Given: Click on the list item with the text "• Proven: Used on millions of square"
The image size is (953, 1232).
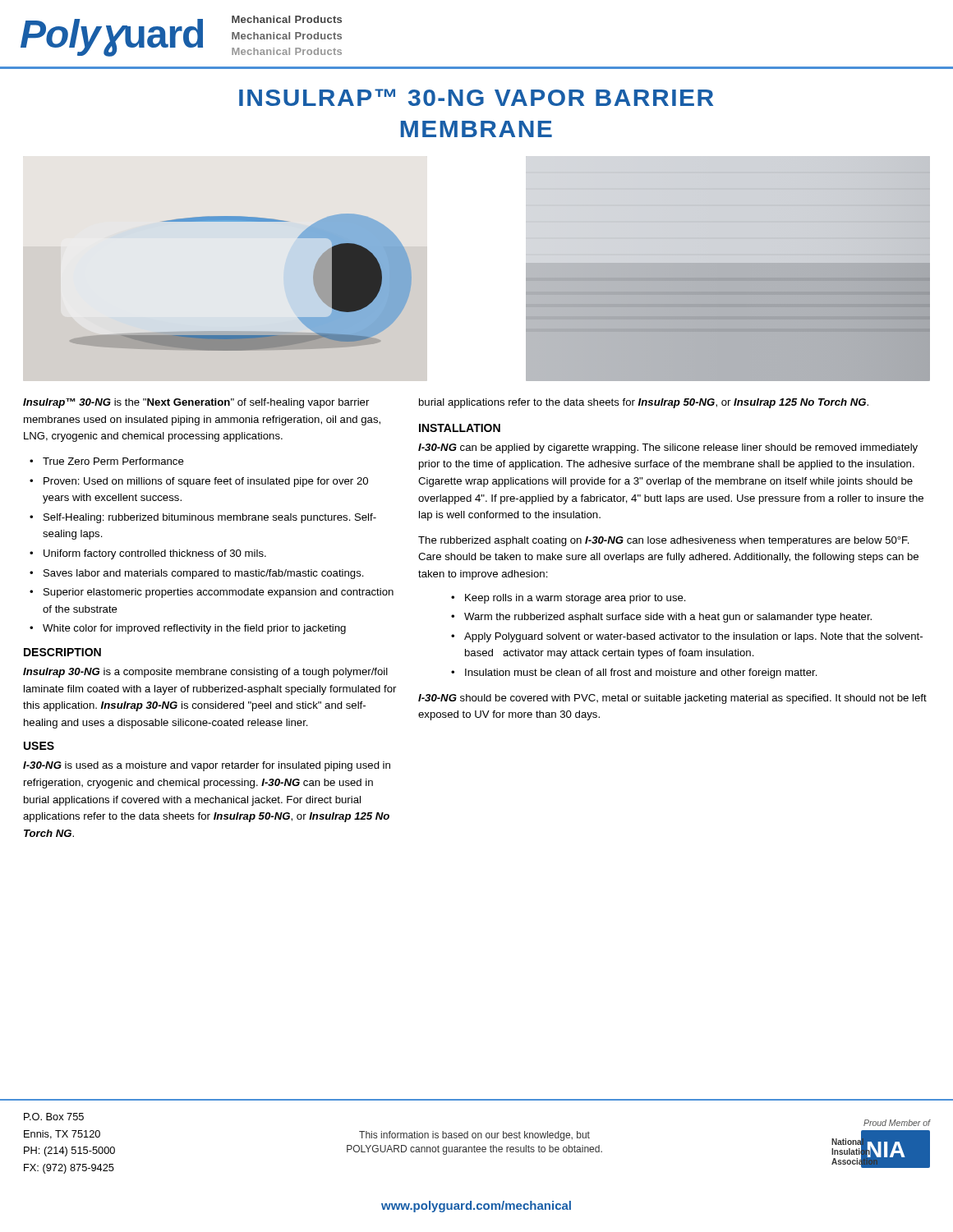Looking at the screenshot, I should (199, 488).
